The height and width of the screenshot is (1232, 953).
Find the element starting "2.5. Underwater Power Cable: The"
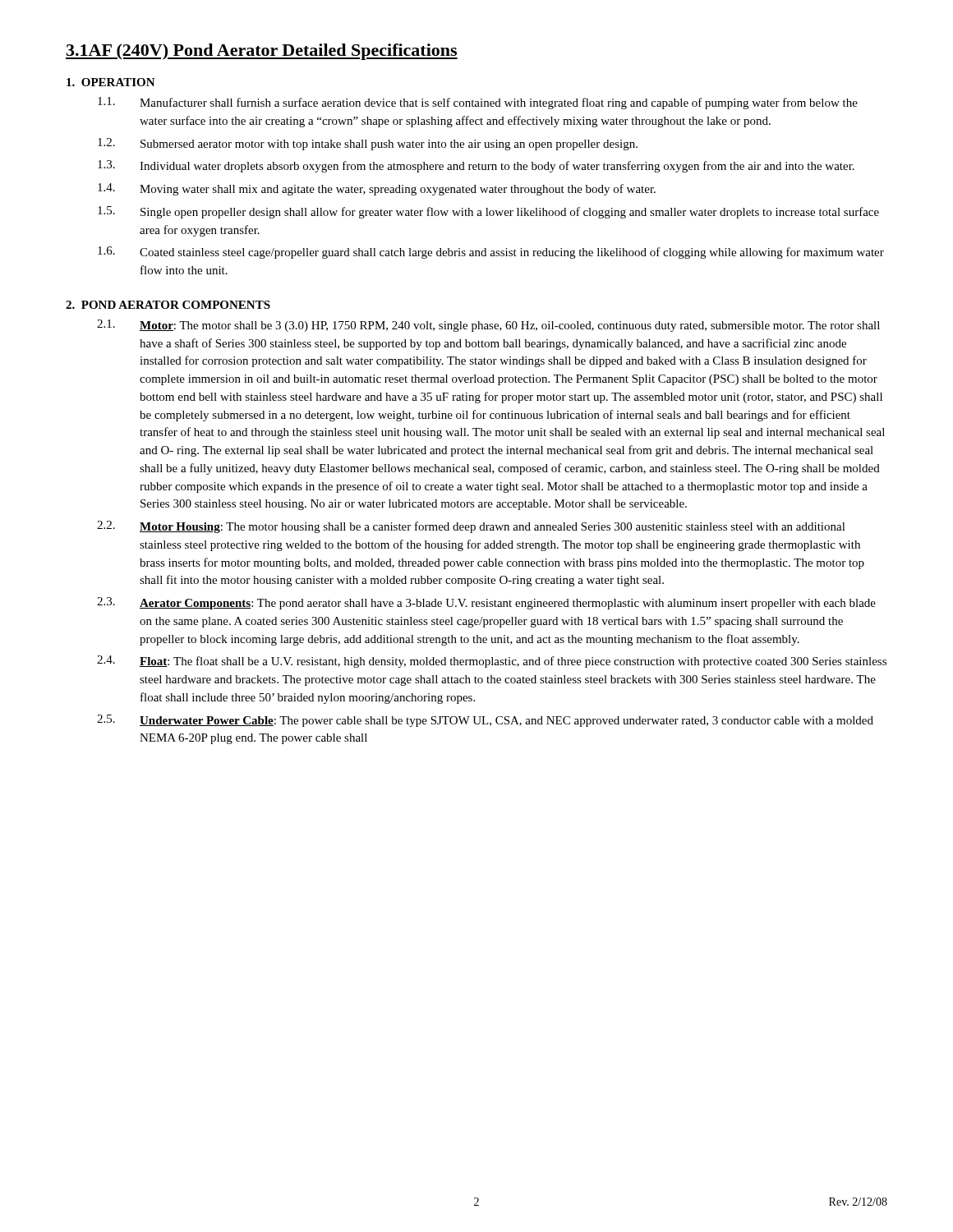coord(492,730)
